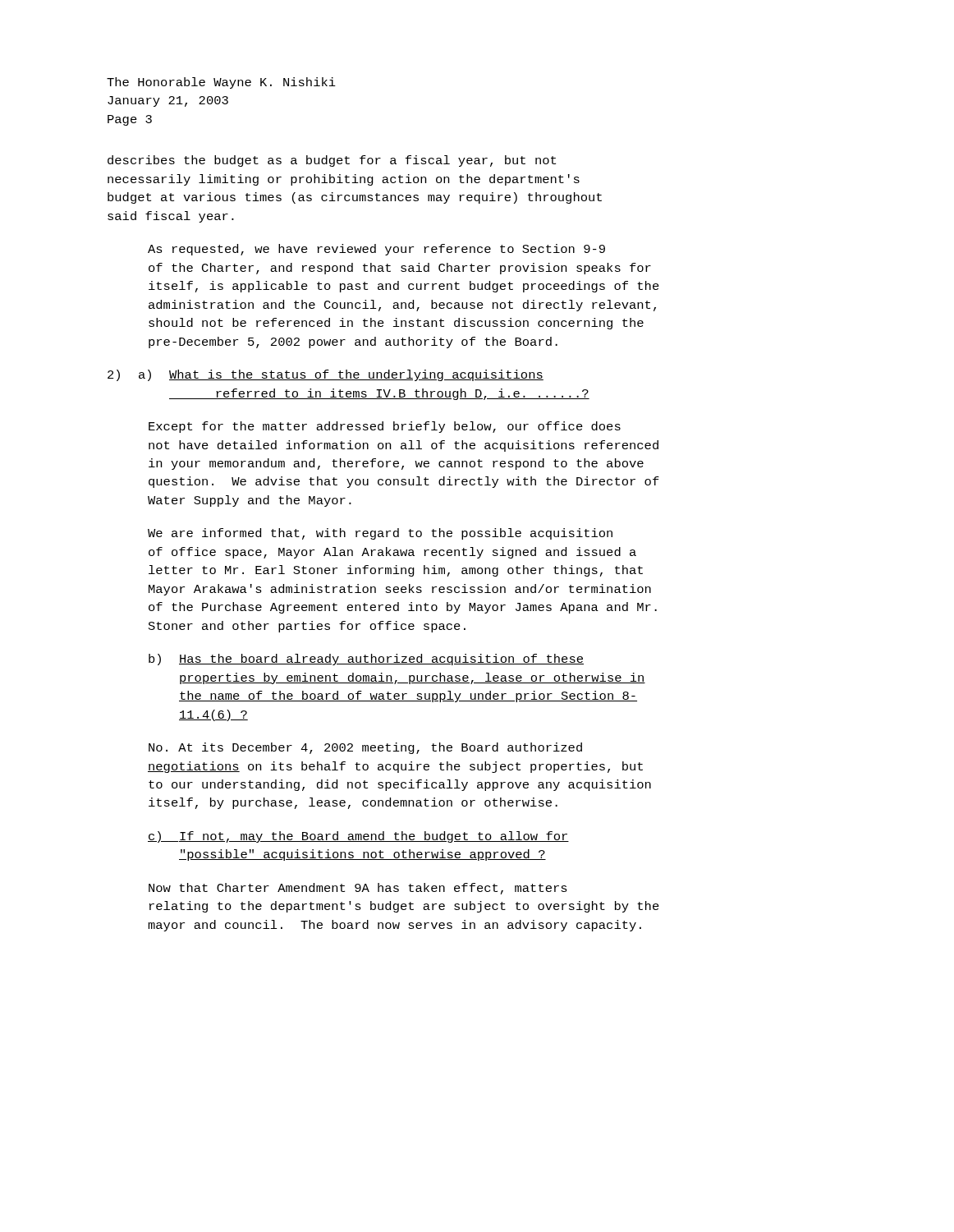The height and width of the screenshot is (1232, 954).
Task: Point to the block beginning "Except for the matter addressed"
Action: tap(404, 464)
